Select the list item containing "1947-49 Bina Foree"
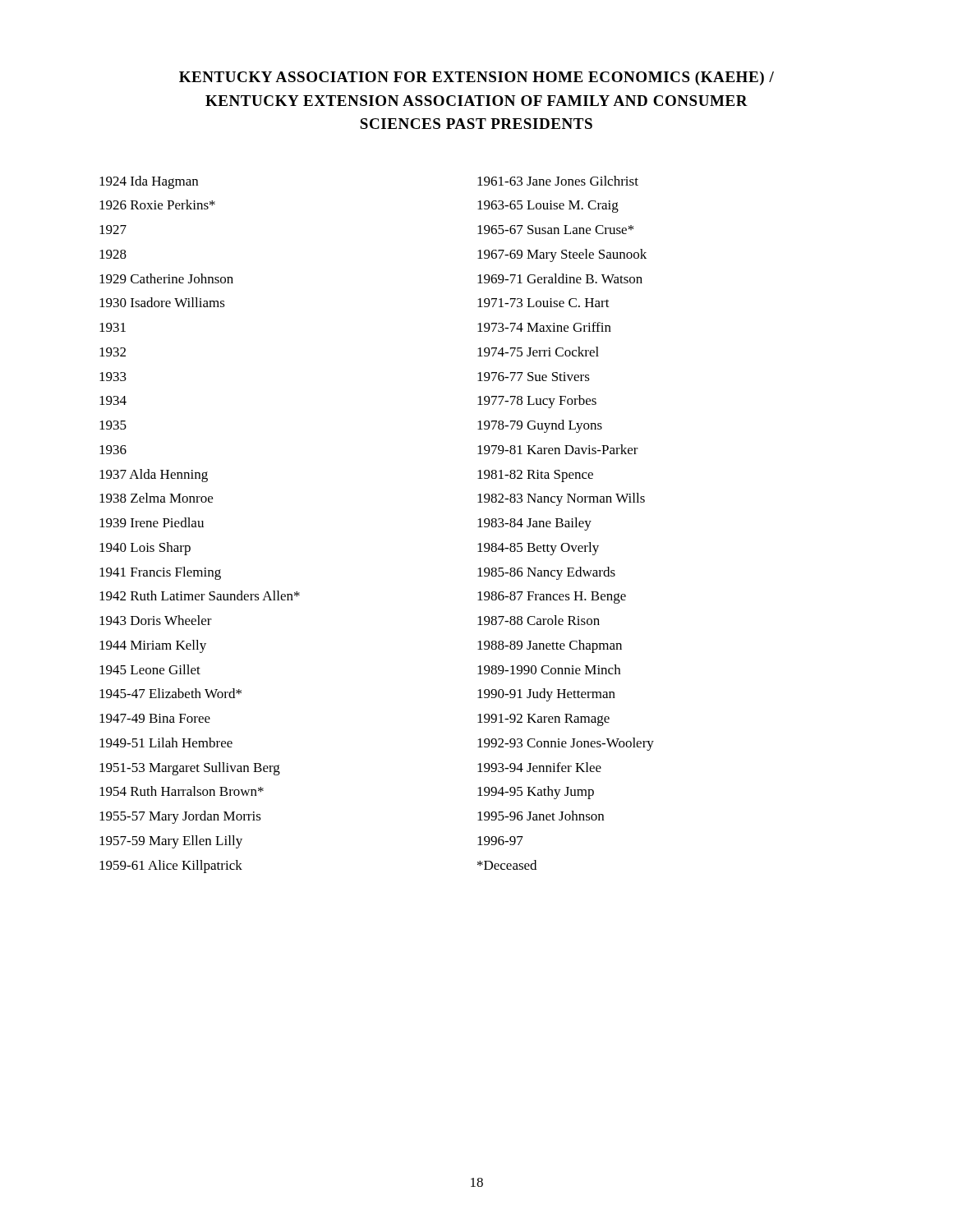The image size is (953, 1232). pyautogui.click(x=154, y=718)
